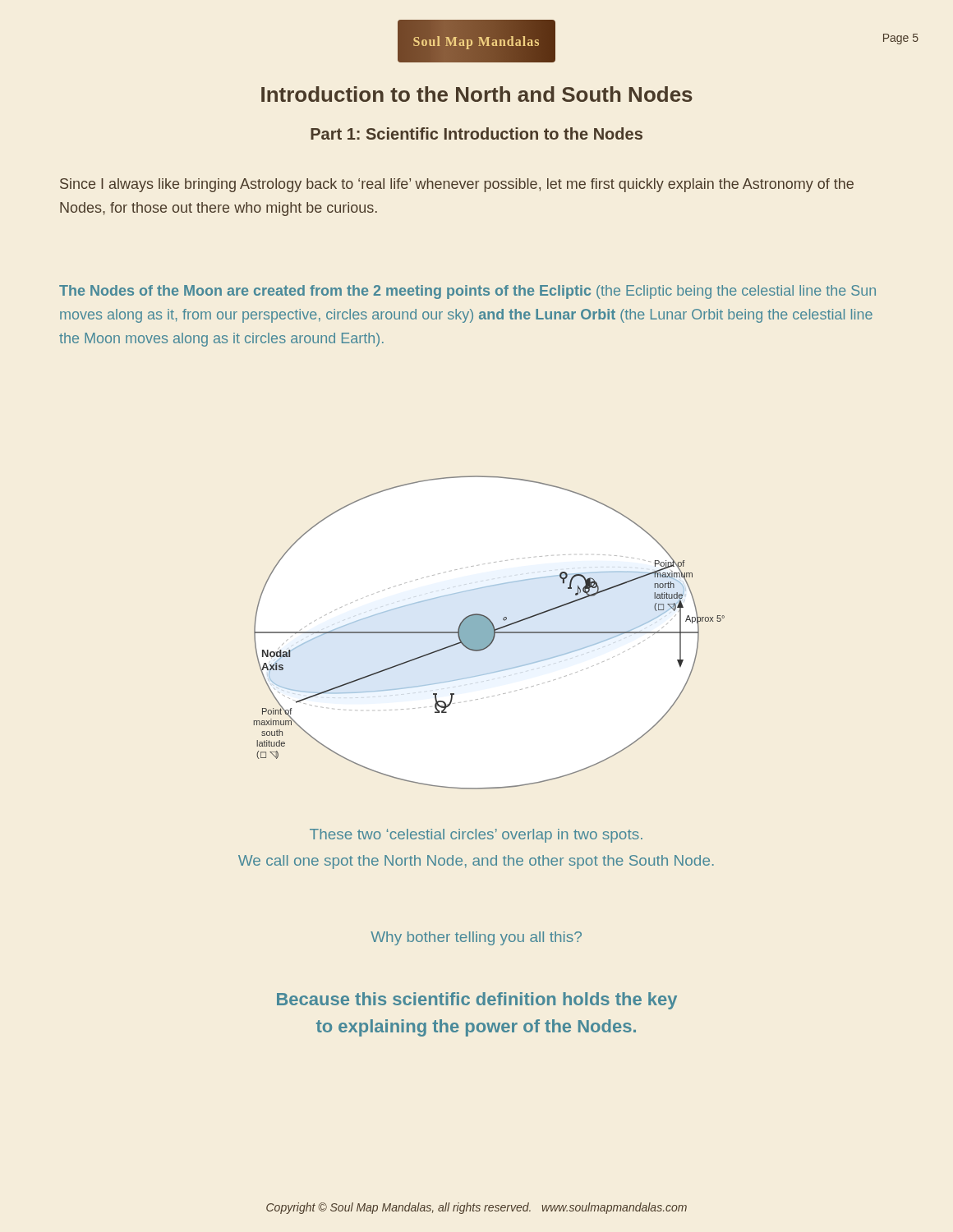
Task: Navigate to the text block starting "Since I always"
Action: point(457,196)
